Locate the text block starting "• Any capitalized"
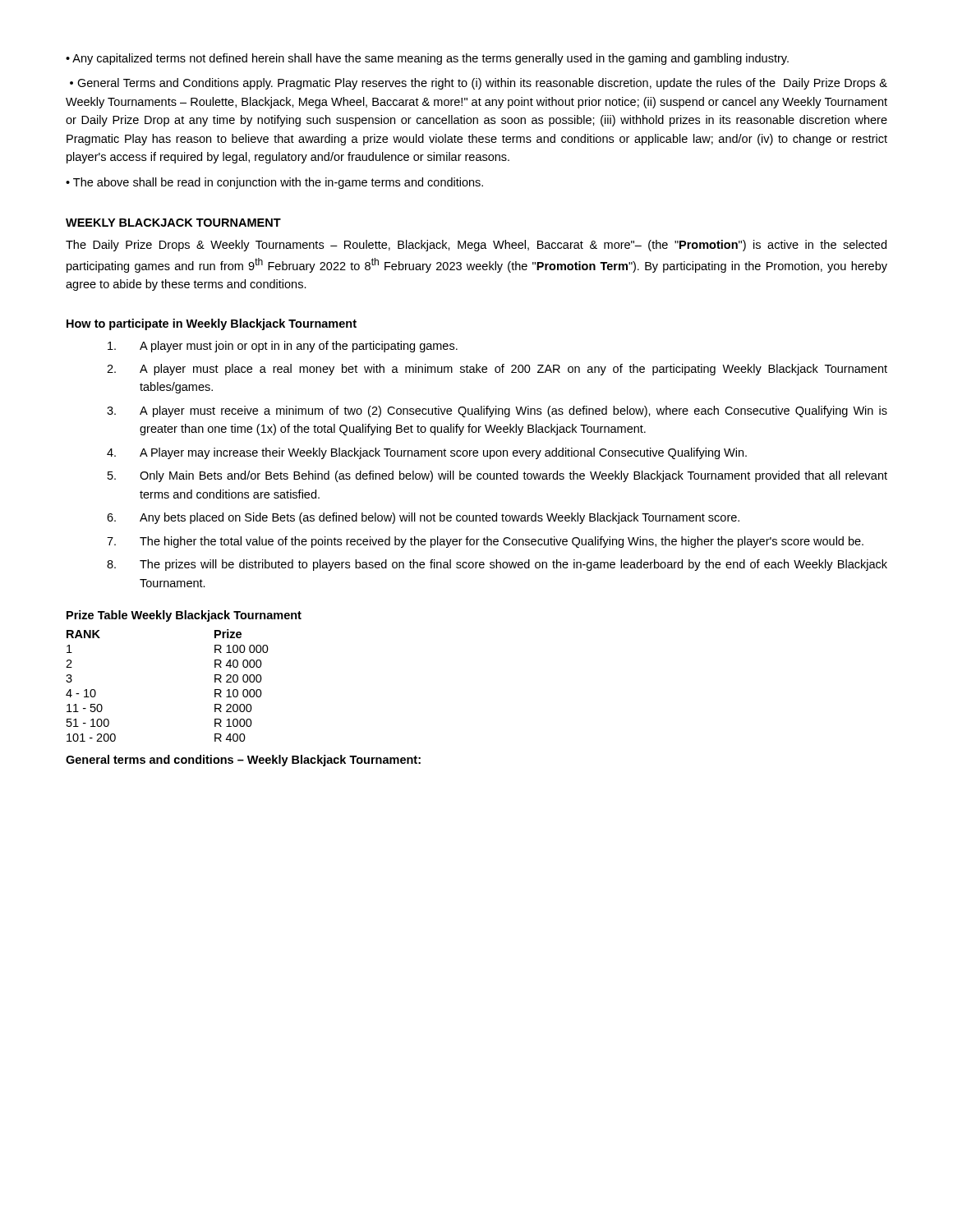The image size is (953, 1232). 428,58
